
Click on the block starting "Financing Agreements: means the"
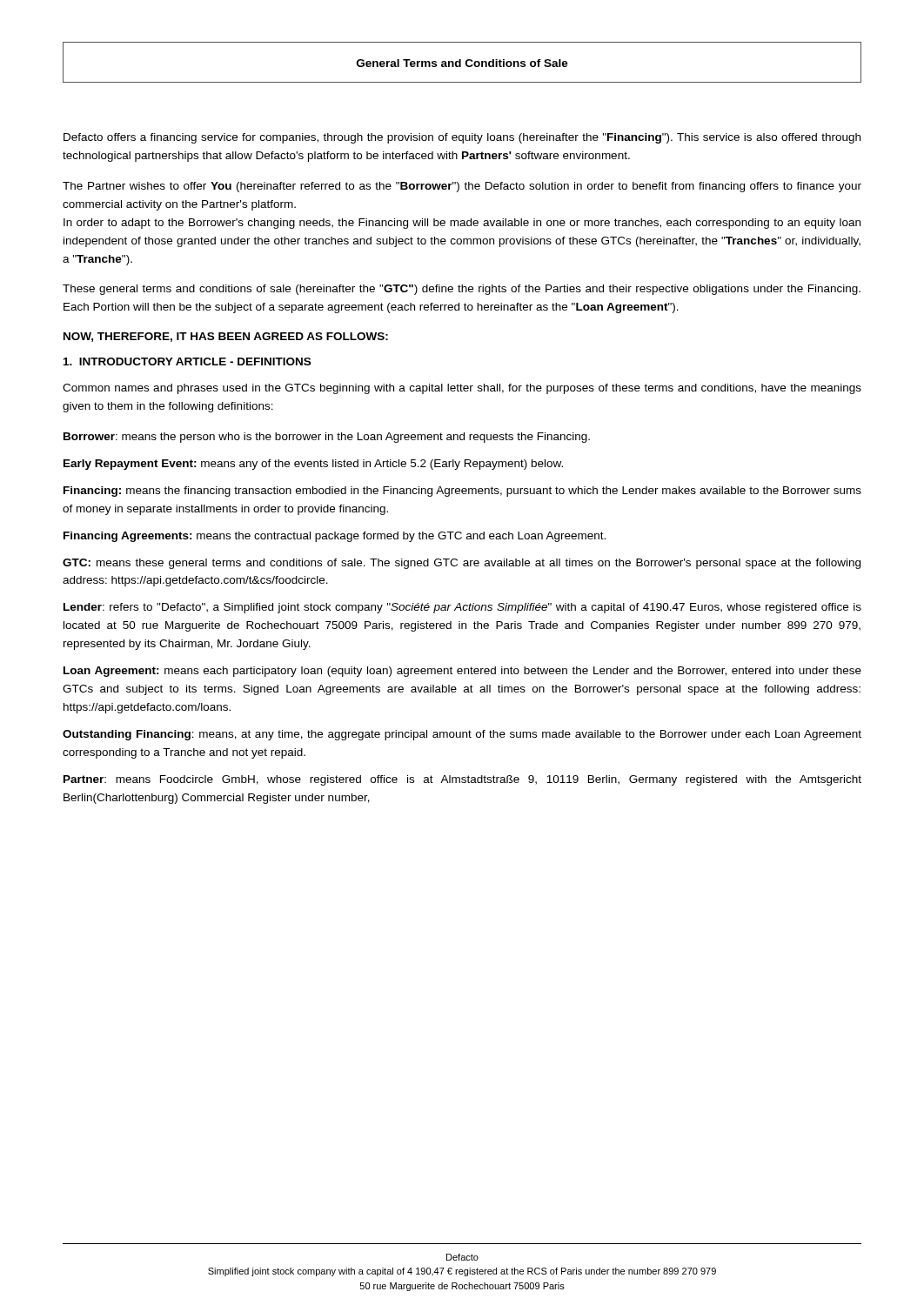pos(335,535)
